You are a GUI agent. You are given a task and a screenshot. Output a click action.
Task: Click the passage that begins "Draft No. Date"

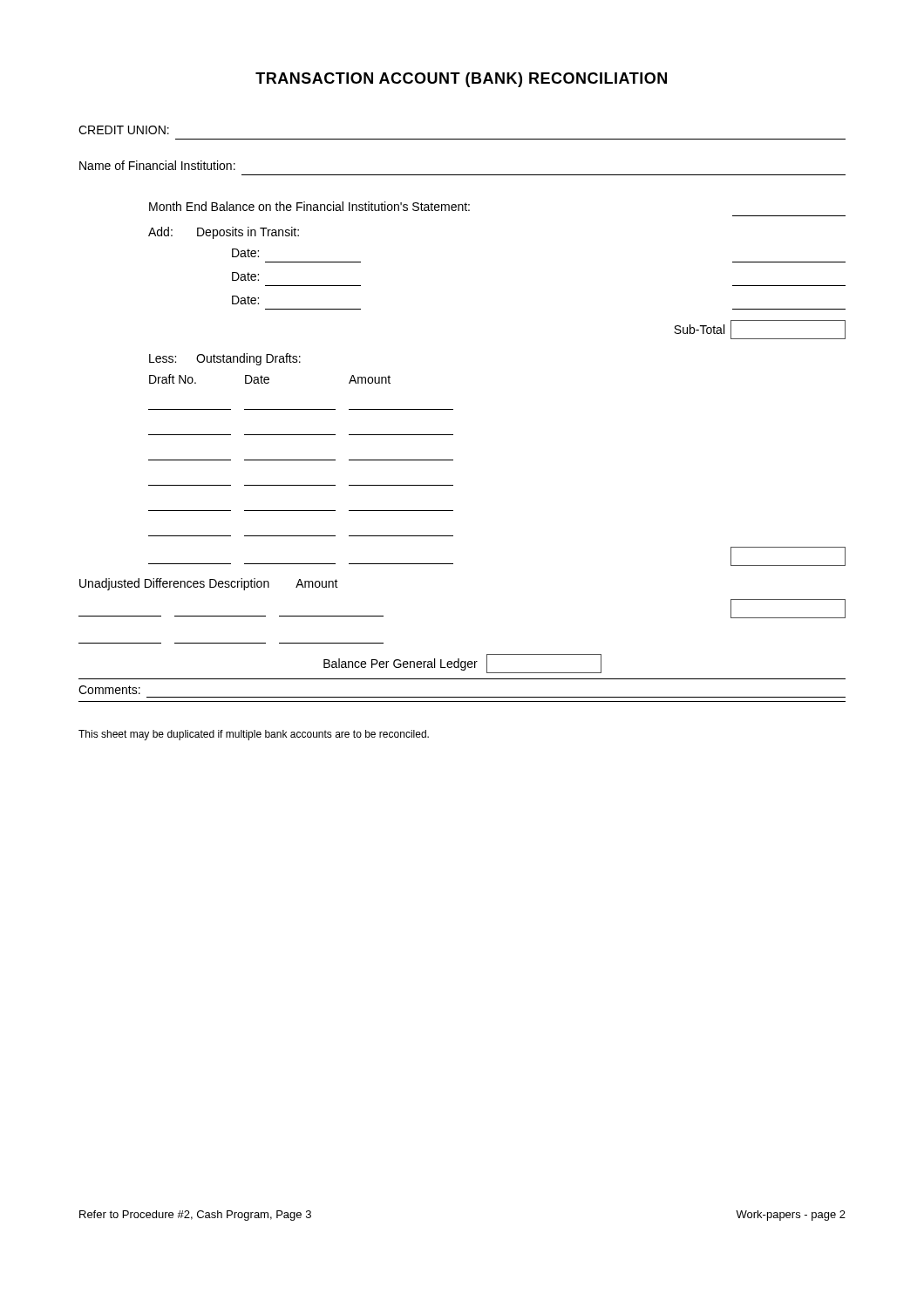click(x=270, y=379)
